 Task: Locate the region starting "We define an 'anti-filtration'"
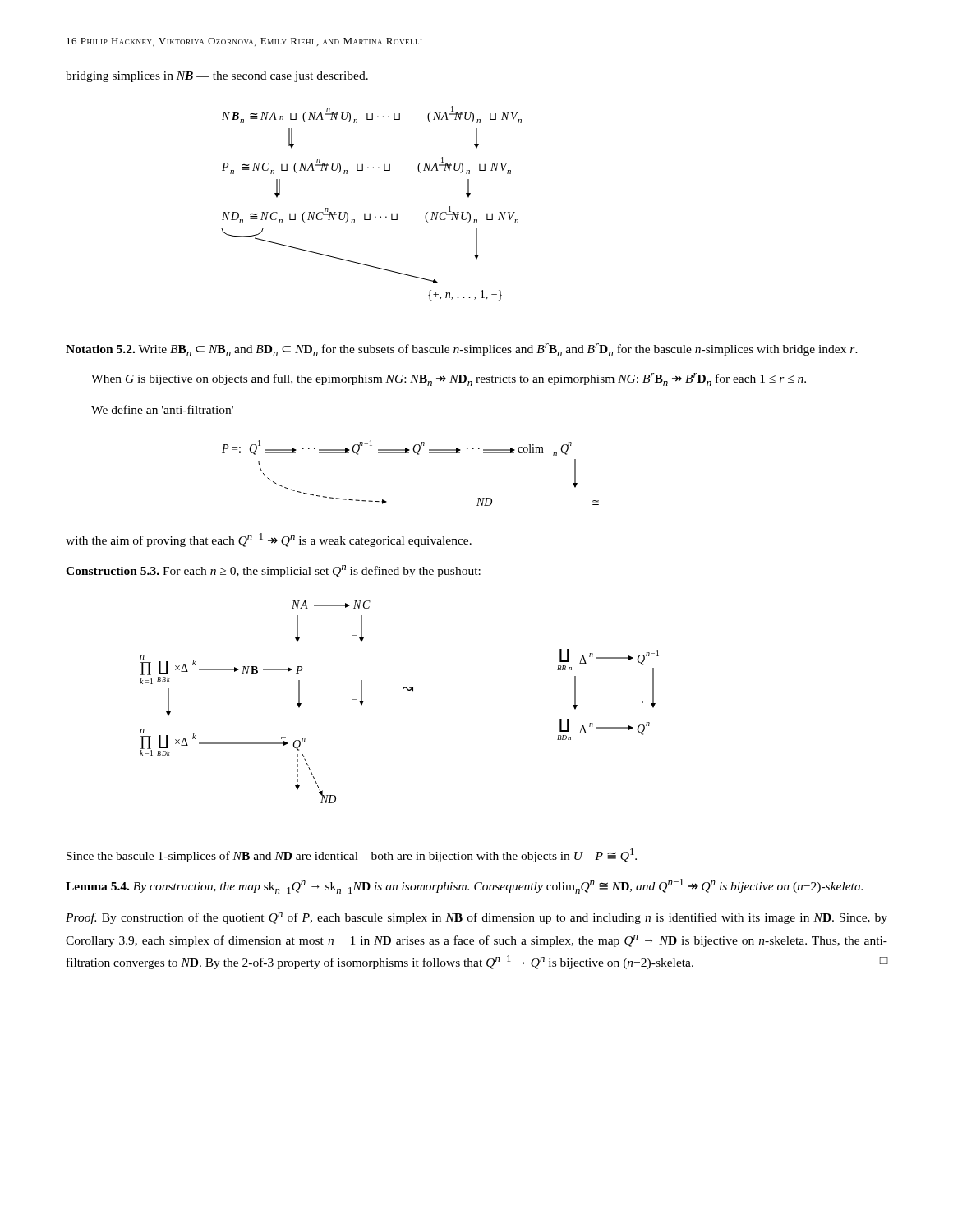coord(162,409)
